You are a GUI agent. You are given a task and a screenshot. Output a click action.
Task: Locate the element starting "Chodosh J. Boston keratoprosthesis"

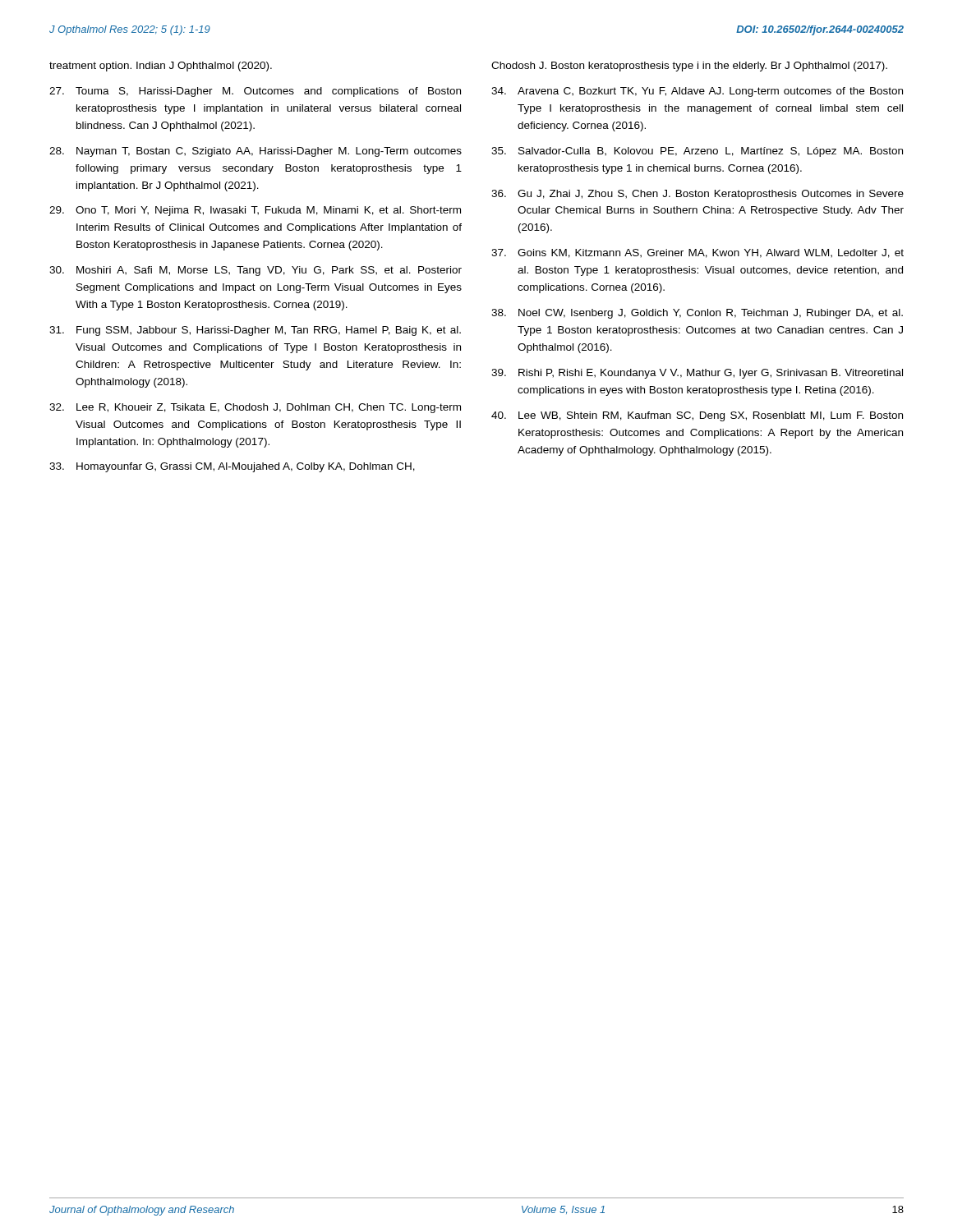pos(698,66)
